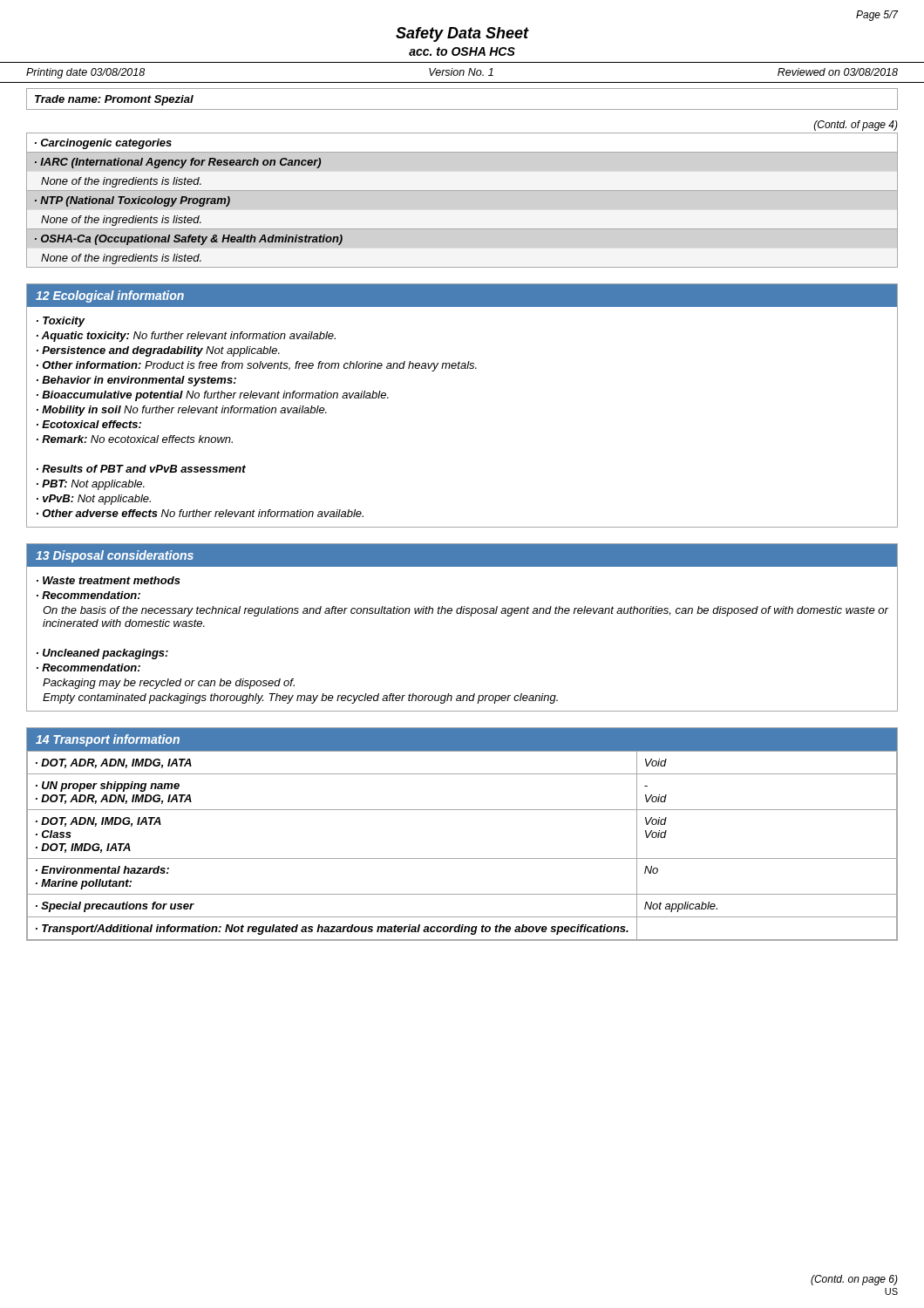This screenshot has height=1308, width=924.
Task: Find "(Contd. of page 4)" on this page
Action: (856, 125)
